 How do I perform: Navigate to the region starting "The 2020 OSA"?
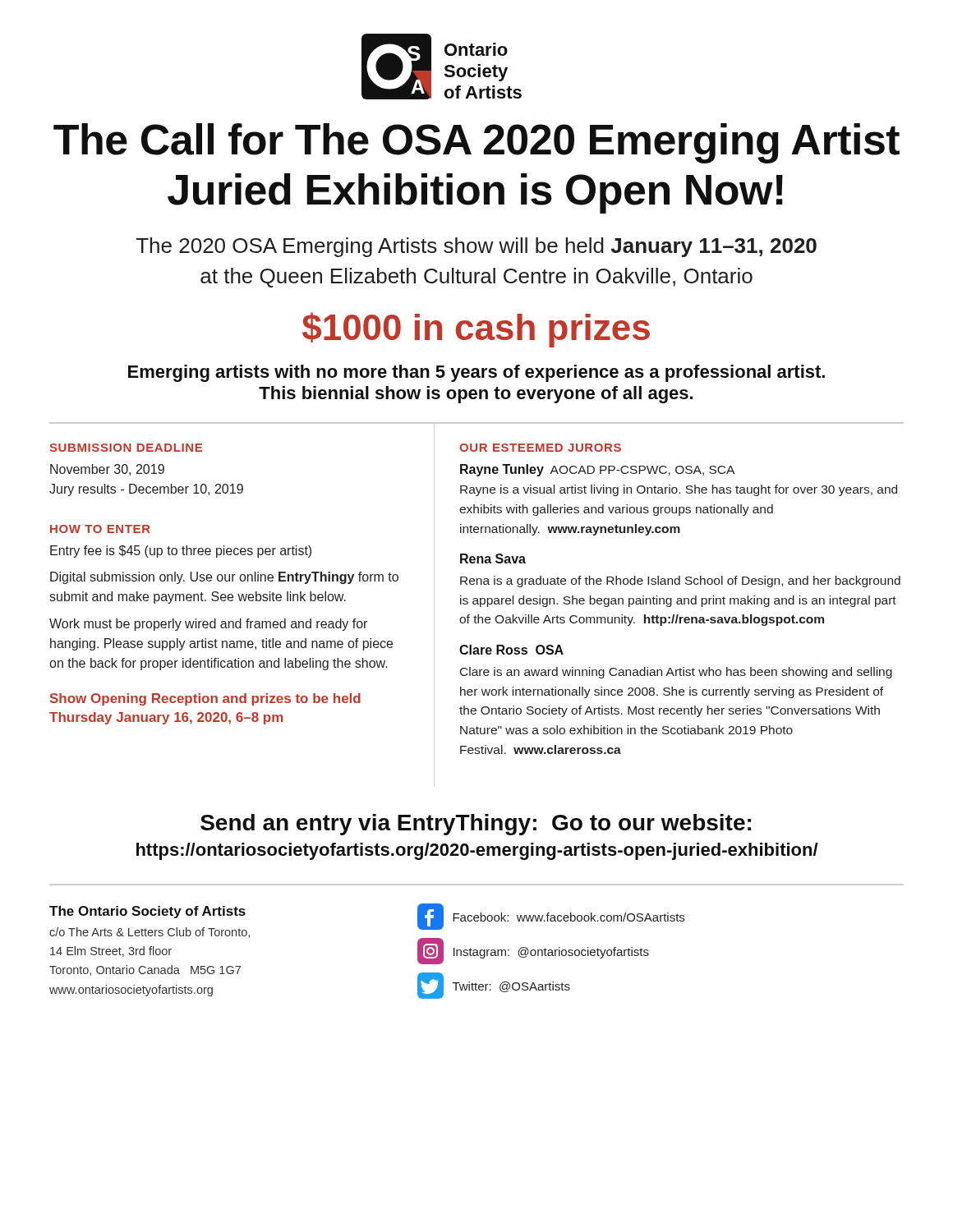pos(476,261)
